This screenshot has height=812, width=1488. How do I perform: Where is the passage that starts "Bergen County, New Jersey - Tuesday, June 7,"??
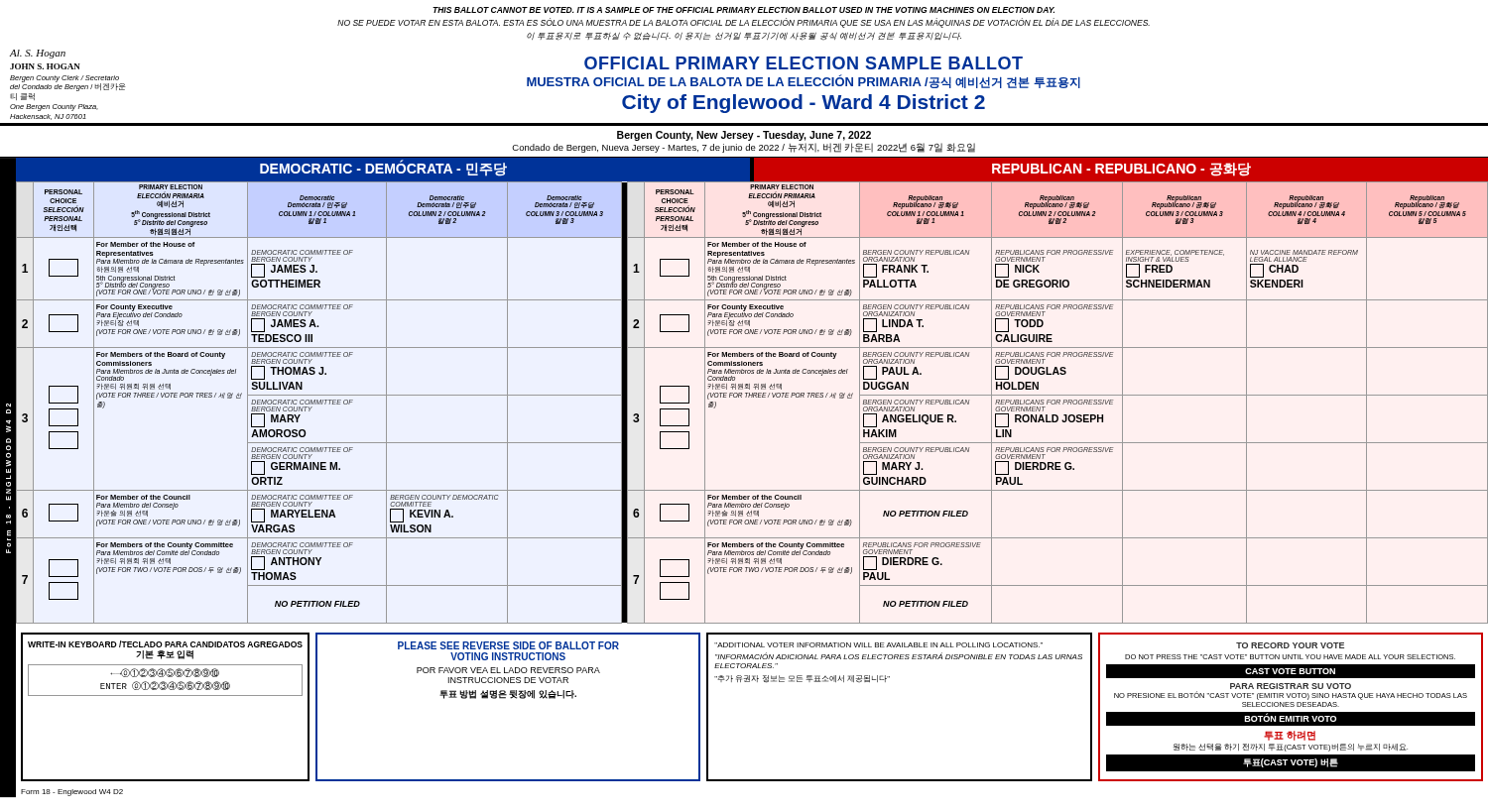tap(744, 141)
